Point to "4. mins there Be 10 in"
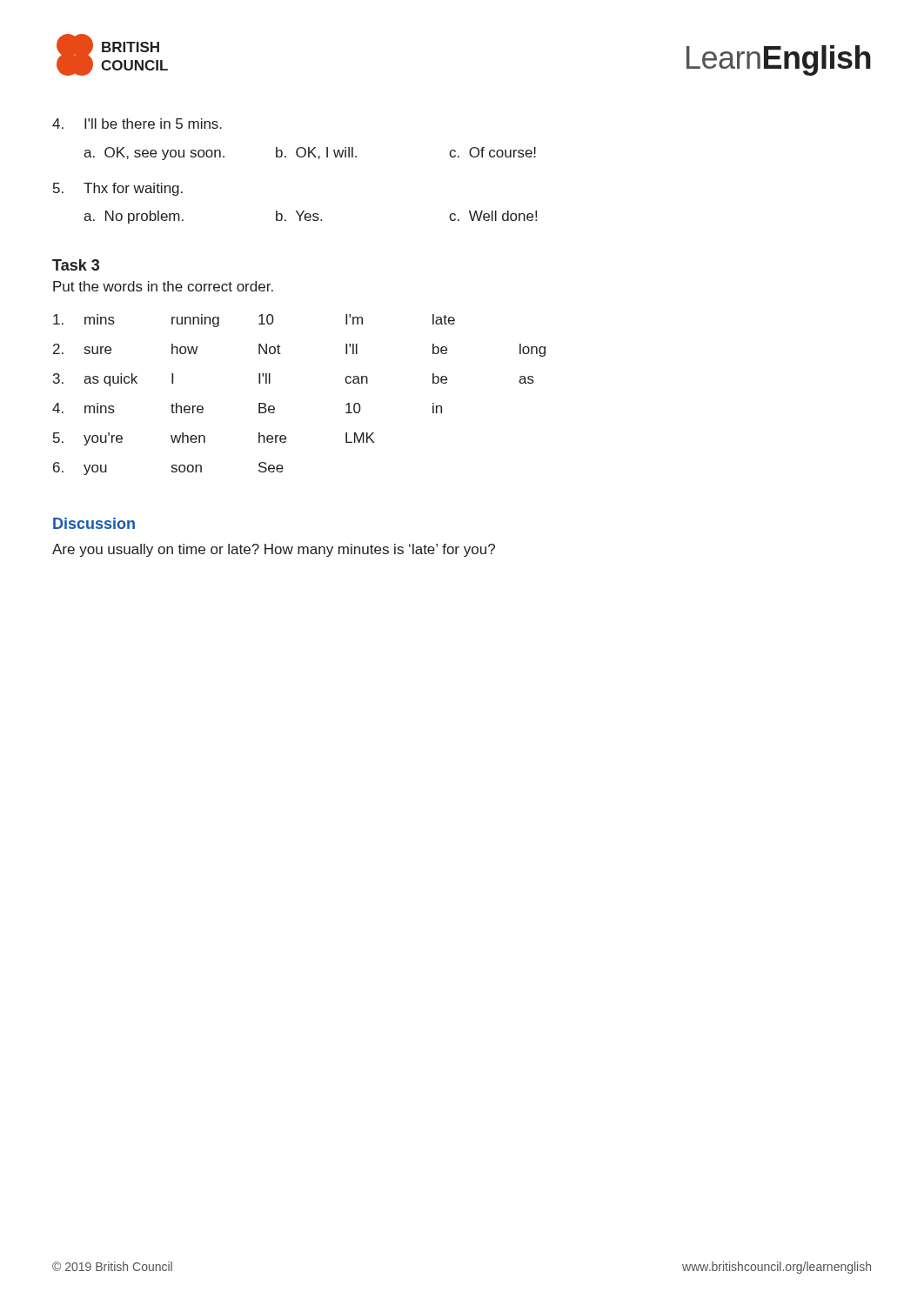The width and height of the screenshot is (924, 1305). [x=272, y=409]
